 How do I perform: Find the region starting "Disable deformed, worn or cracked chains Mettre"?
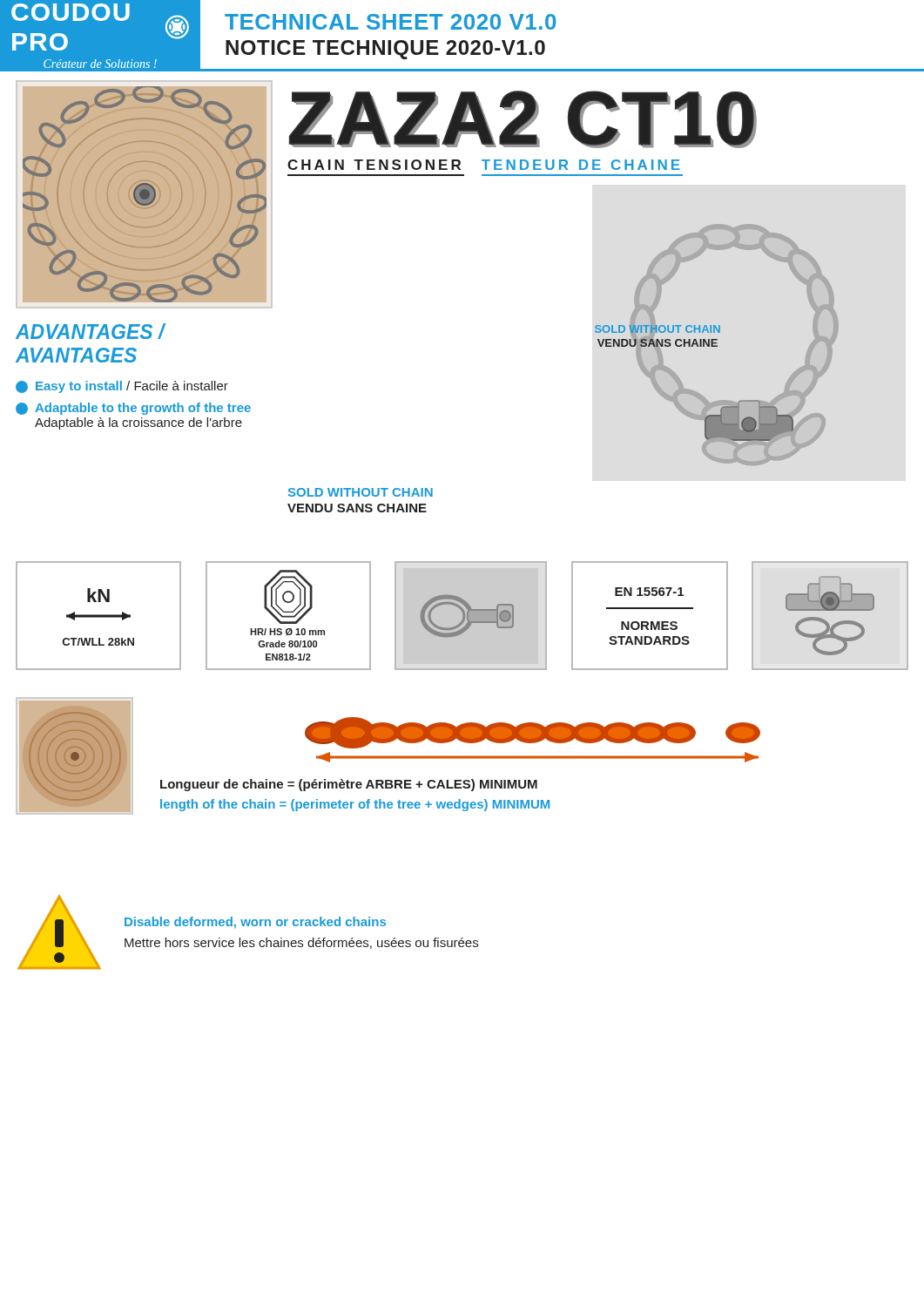coord(301,932)
